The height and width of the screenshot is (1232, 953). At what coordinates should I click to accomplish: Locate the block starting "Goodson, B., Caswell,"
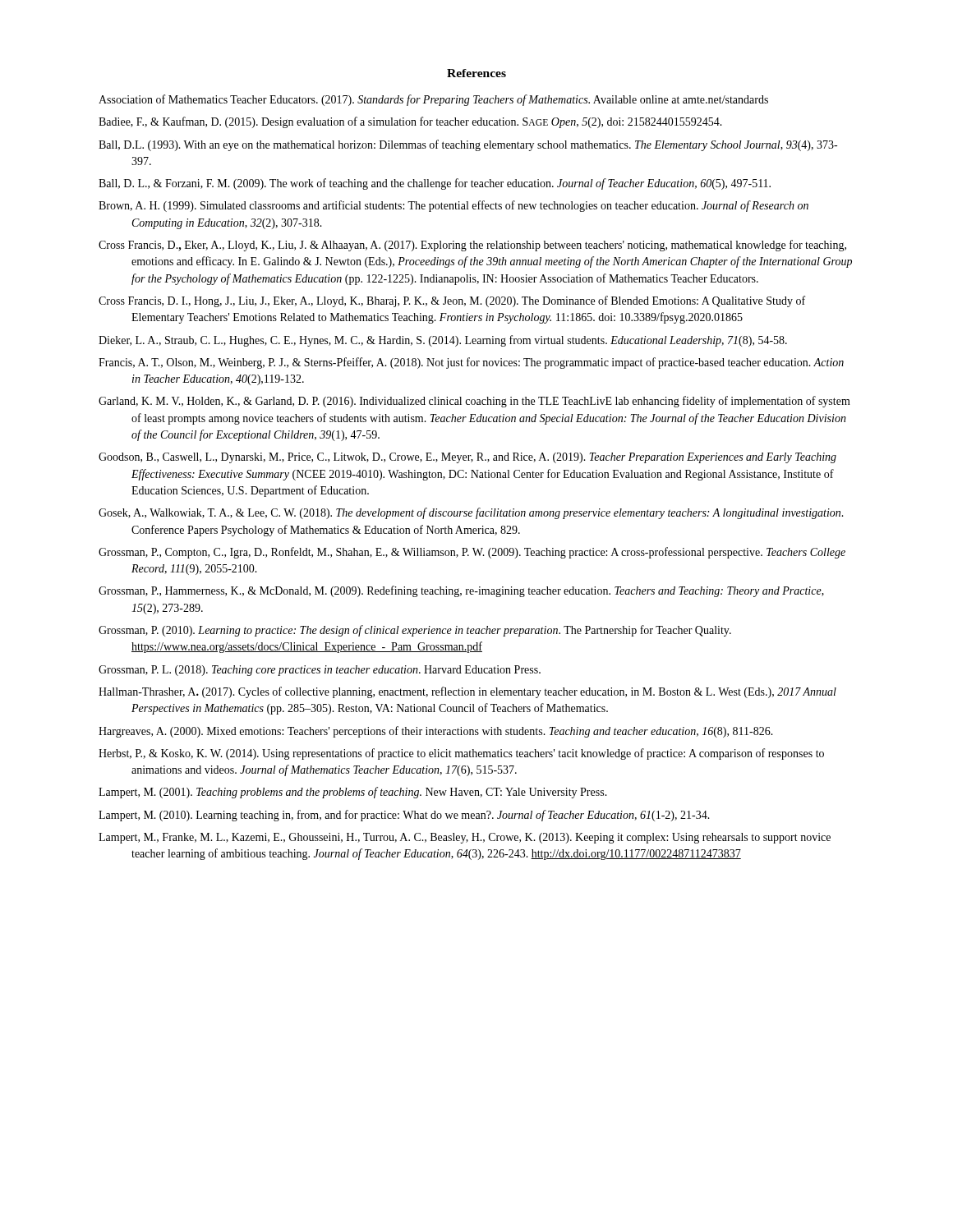pos(469,474)
